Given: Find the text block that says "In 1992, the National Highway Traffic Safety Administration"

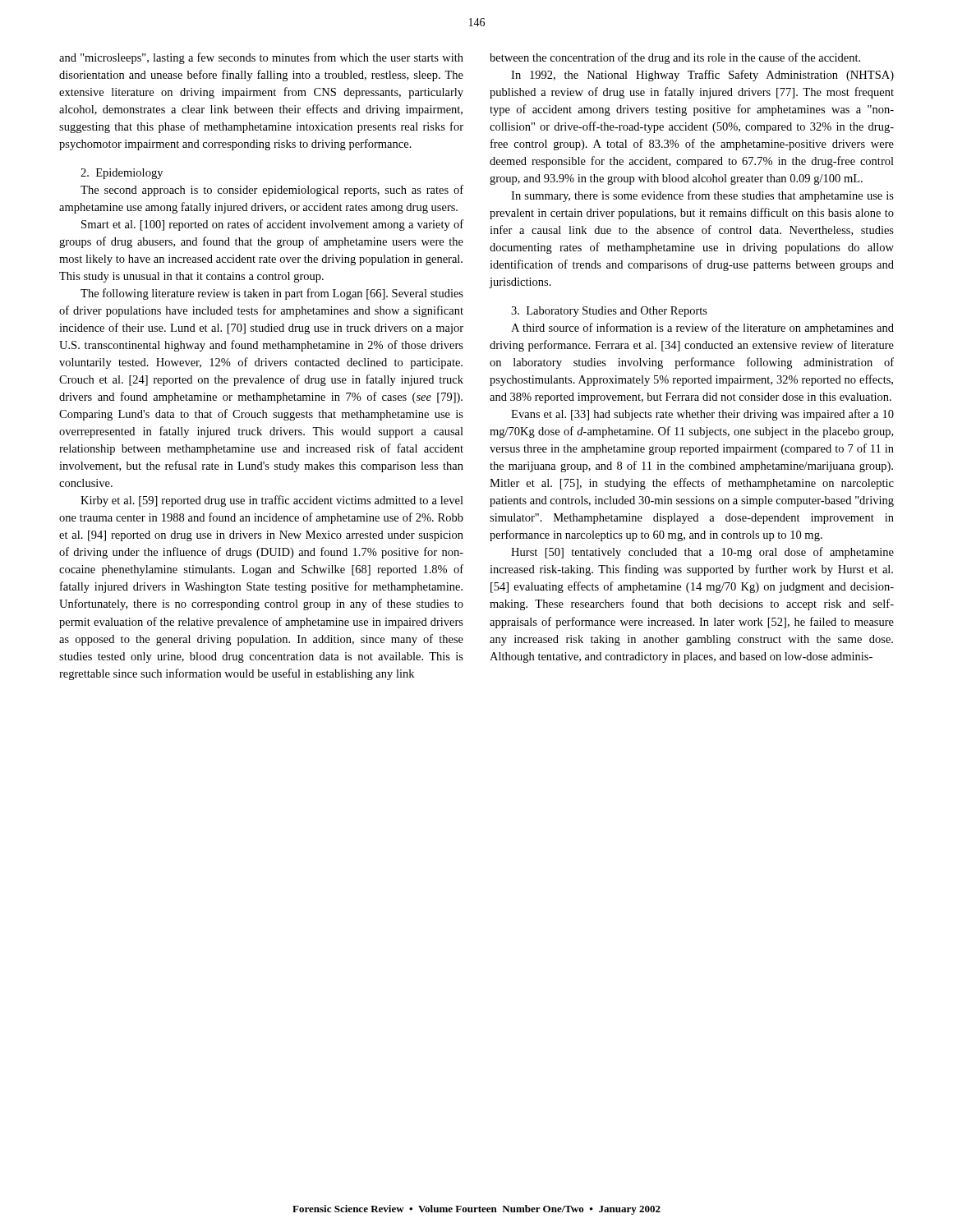Looking at the screenshot, I should click(692, 127).
